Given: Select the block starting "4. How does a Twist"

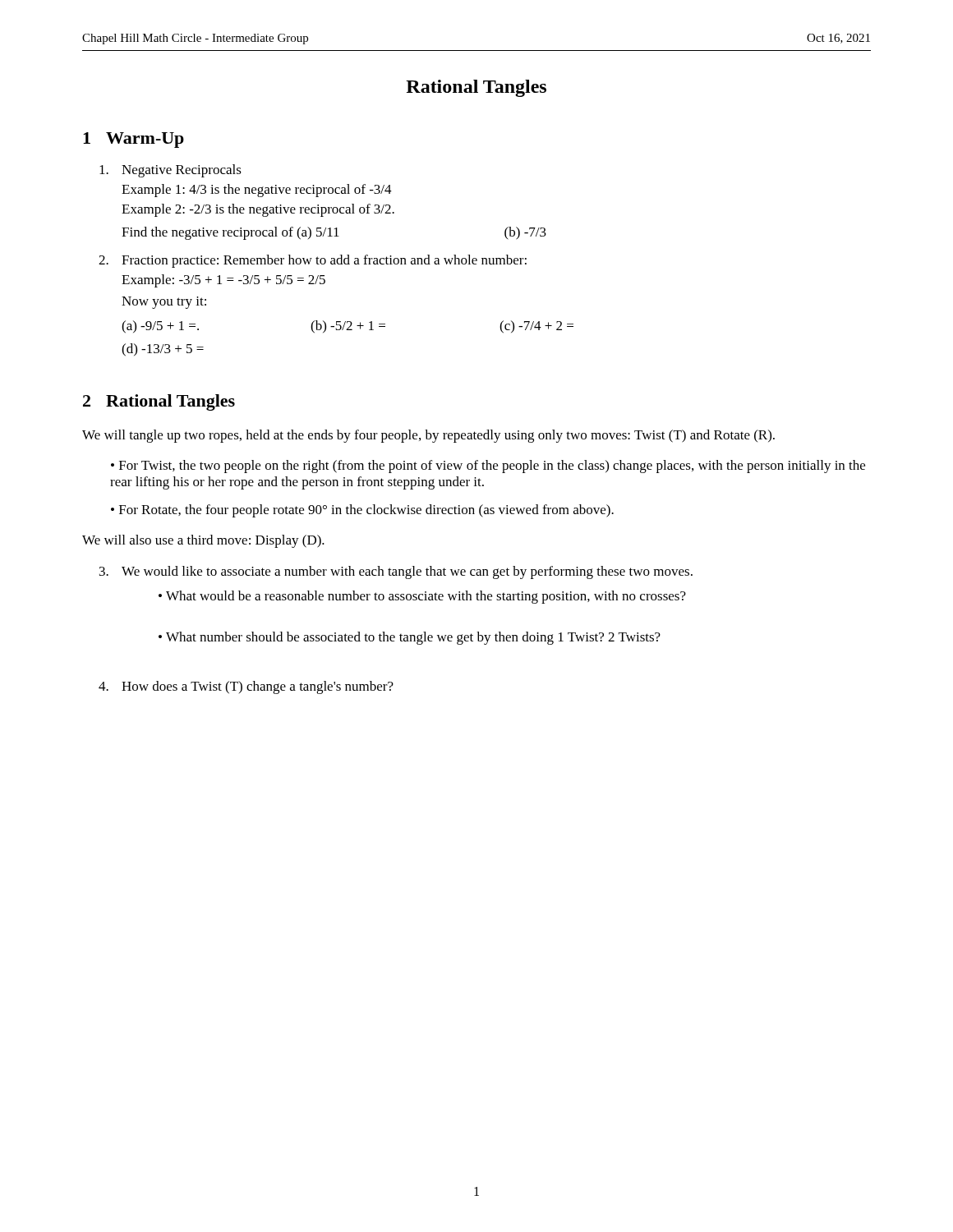Looking at the screenshot, I should (246, 687).
